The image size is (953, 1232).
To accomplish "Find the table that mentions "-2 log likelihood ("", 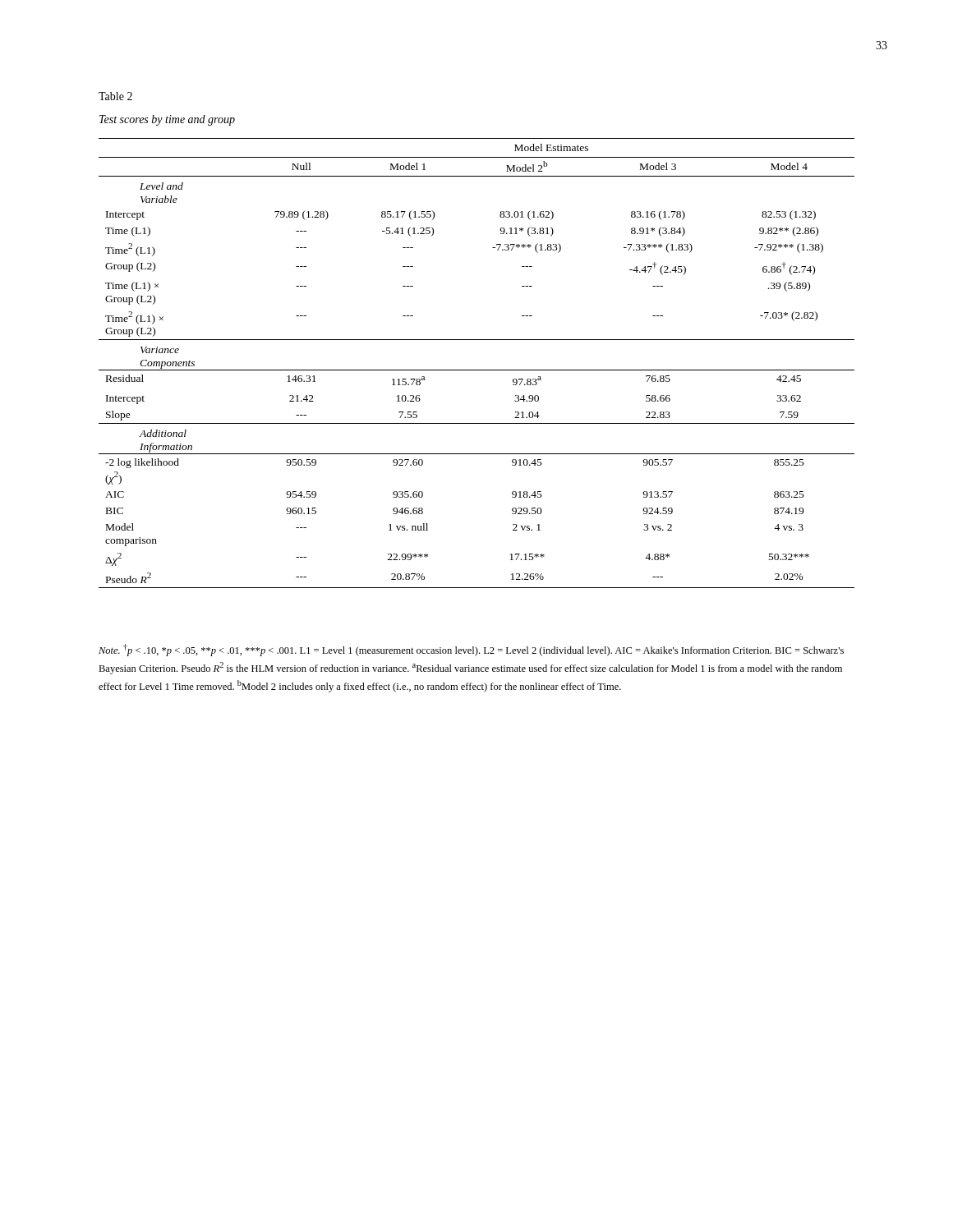I will point(476,363).
